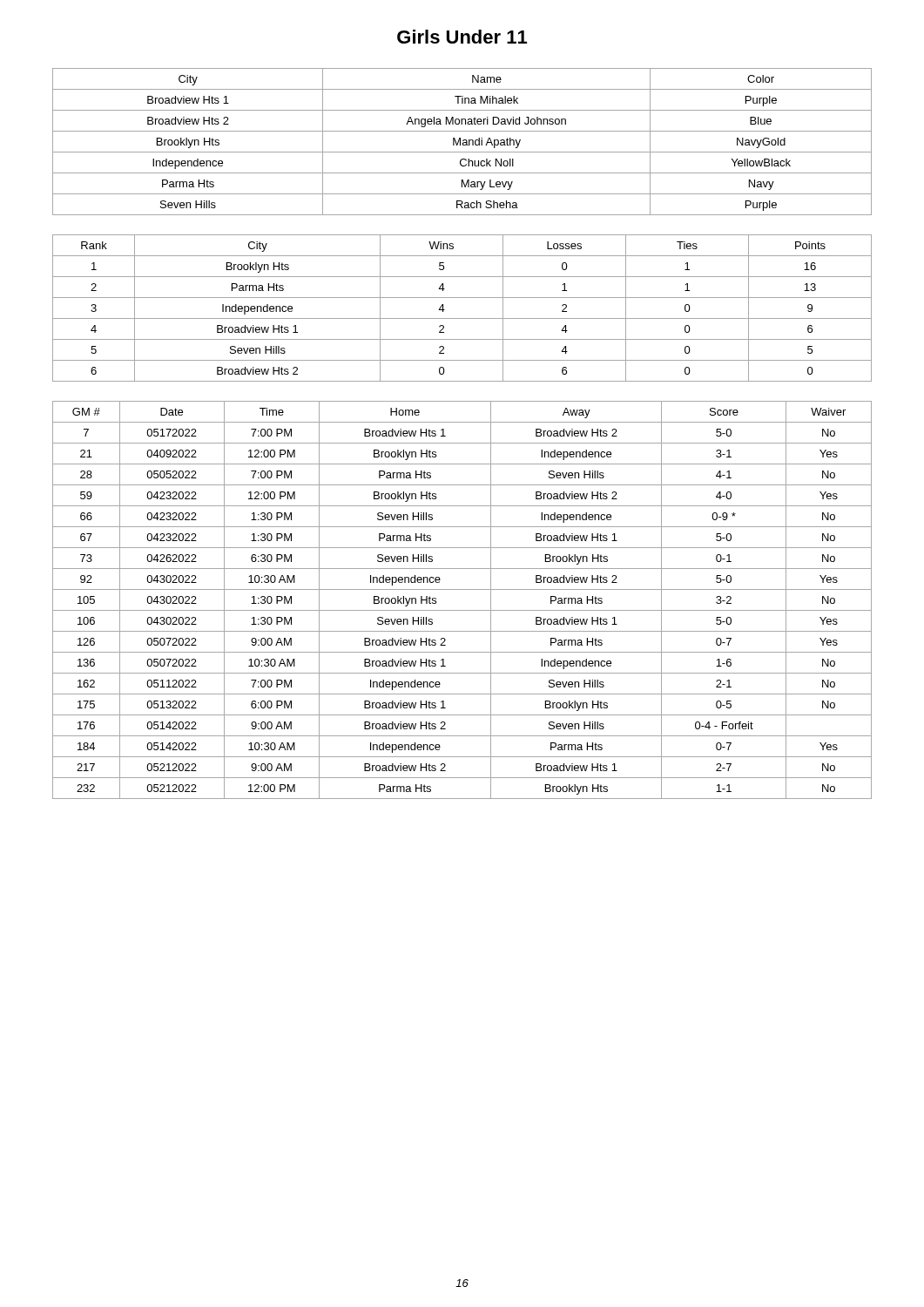The width and height of the screenshot is (924, 1307).
Task: Click the title
Action: coord(462,37)
